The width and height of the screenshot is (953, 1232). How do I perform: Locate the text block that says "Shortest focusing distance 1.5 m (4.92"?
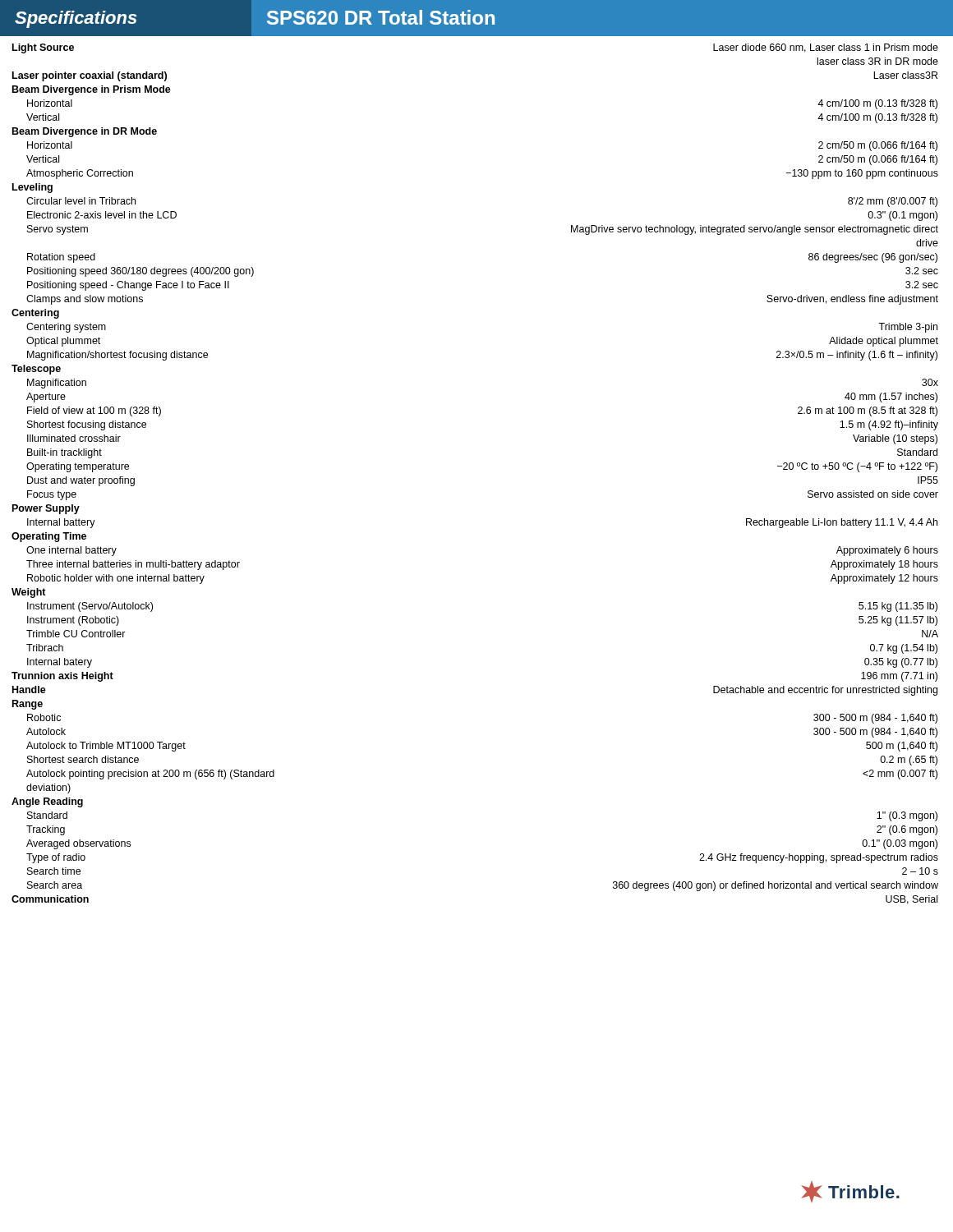pos(89,425)
